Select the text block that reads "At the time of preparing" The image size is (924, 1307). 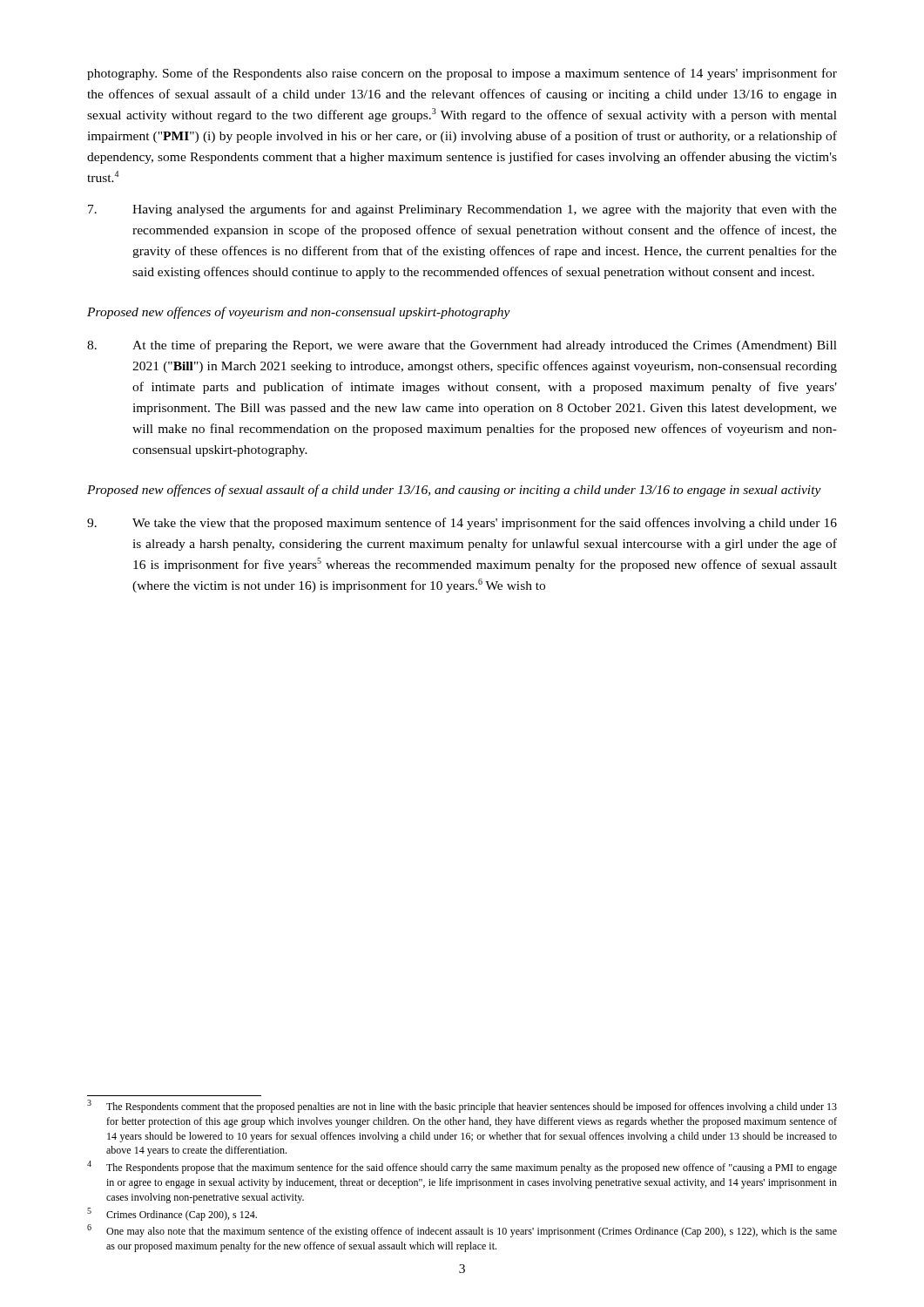pyautogui.click(x=462, y=398)
